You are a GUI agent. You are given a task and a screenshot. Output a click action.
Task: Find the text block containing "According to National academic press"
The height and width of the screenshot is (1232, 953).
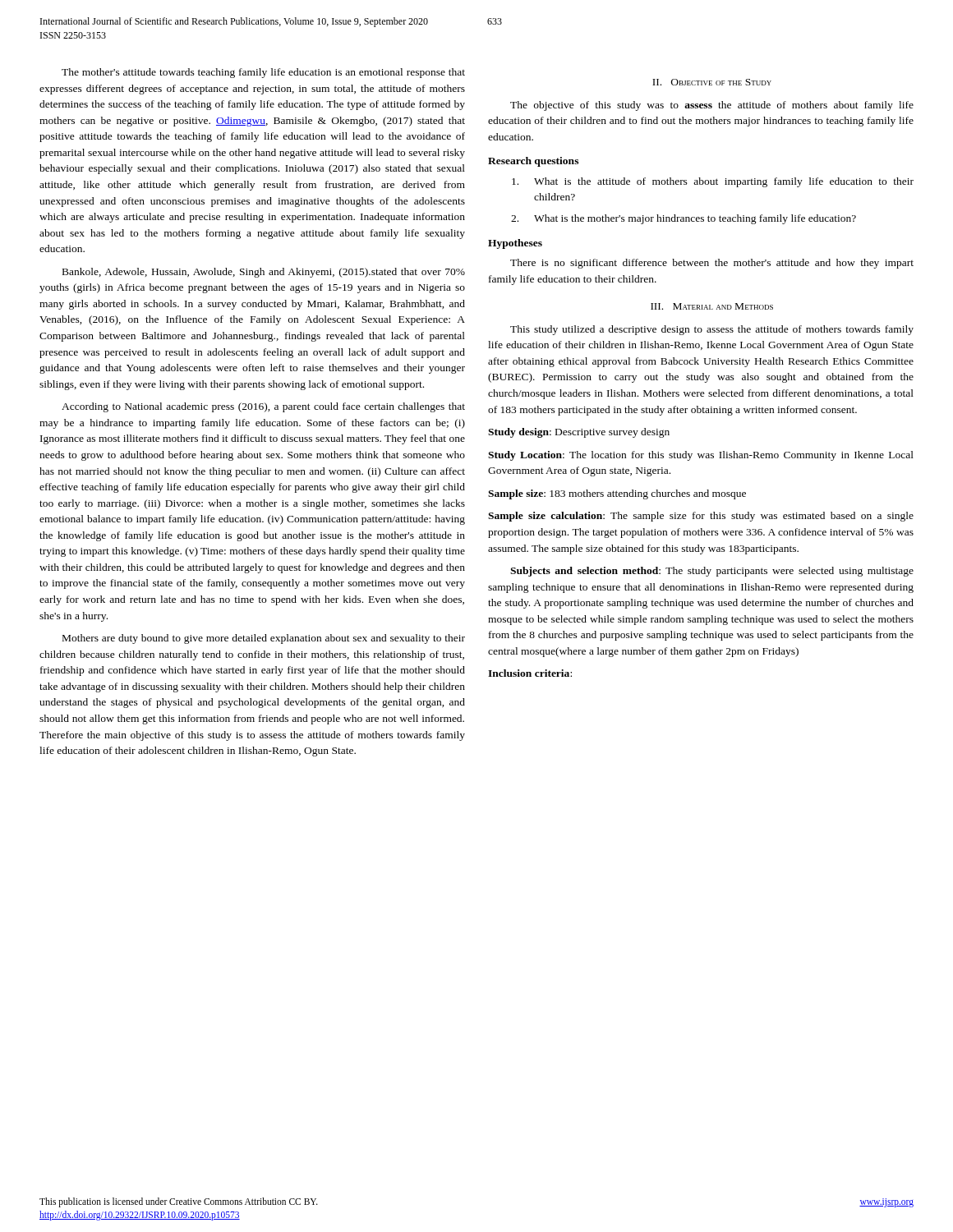pyautogui.click(x=252, y=511)
